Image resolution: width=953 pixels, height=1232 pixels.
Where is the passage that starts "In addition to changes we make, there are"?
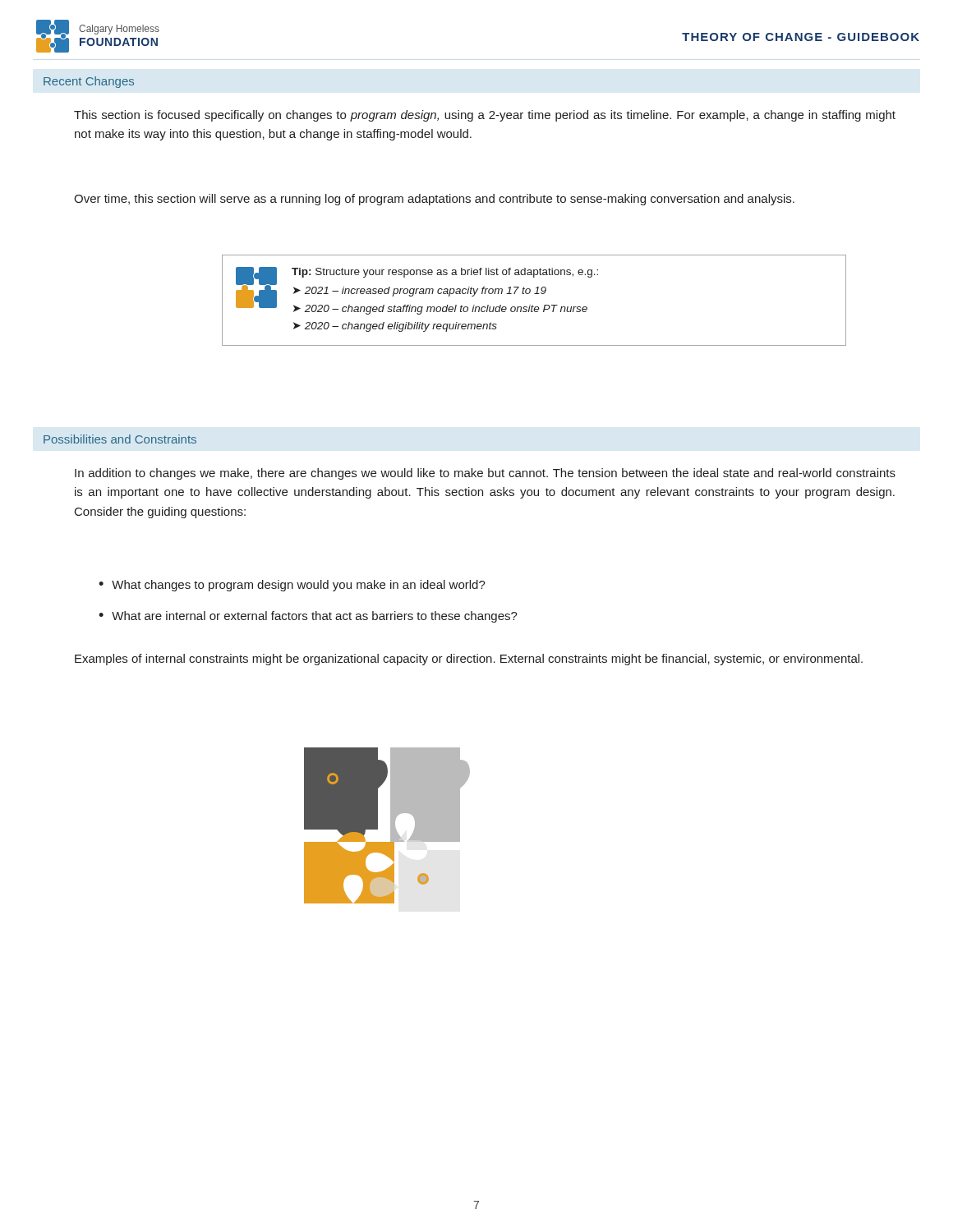485,492
